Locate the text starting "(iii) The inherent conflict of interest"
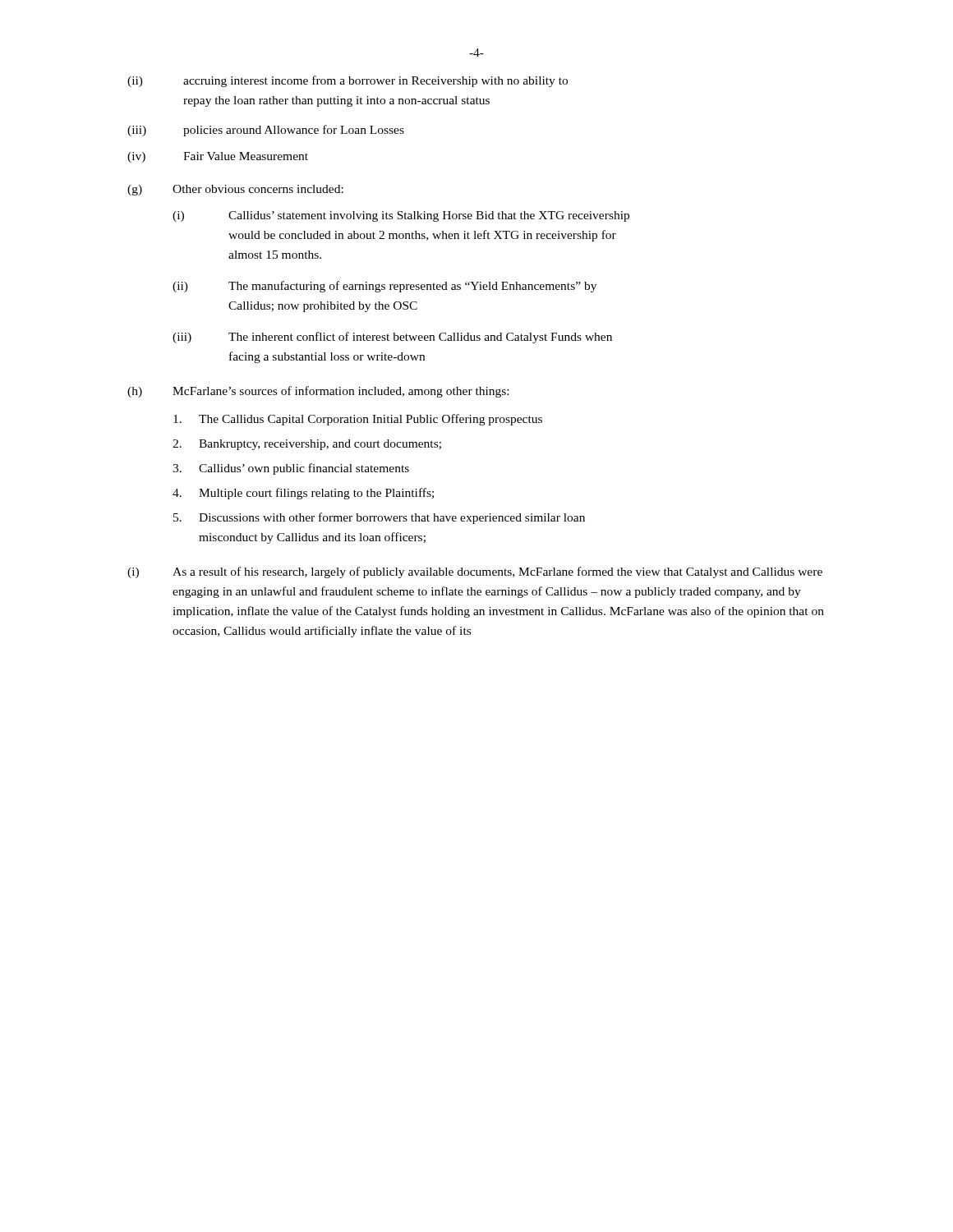This screenshot has height=1232, width=953. [x=513, y=347]
